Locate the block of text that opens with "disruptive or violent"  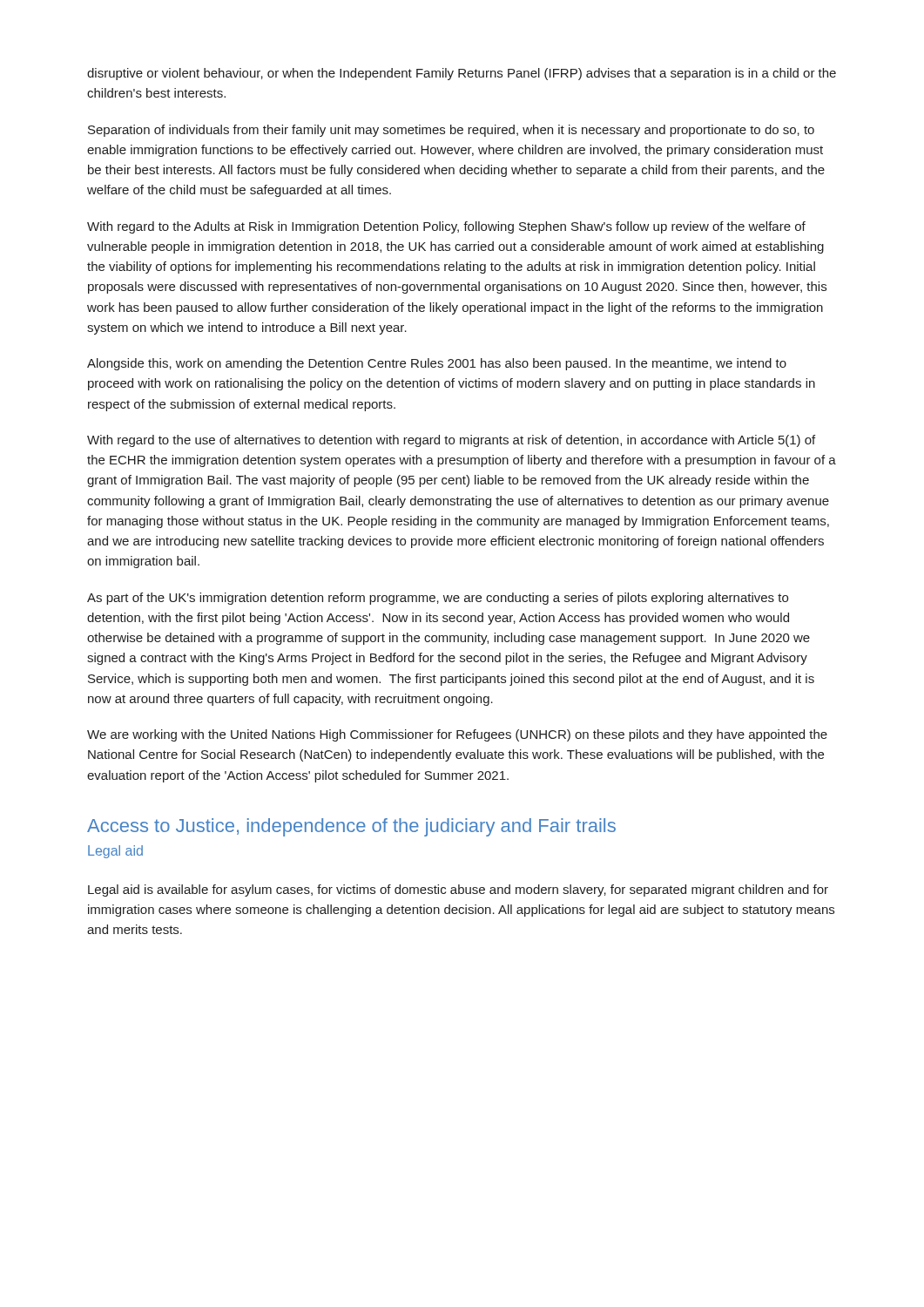click(462, 83)
